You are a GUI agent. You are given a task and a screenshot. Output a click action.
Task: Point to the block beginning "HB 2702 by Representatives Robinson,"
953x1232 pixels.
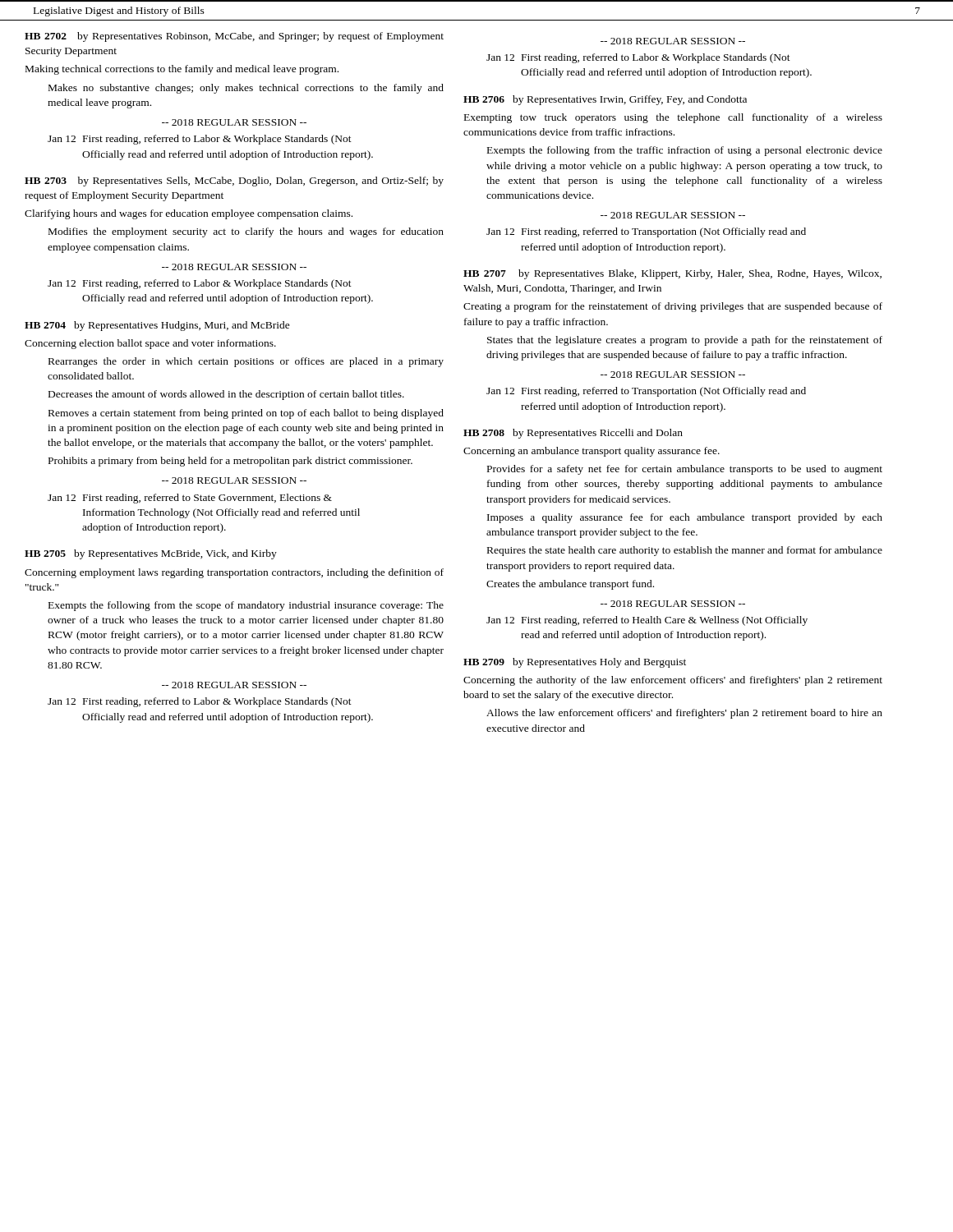(234, 95)
